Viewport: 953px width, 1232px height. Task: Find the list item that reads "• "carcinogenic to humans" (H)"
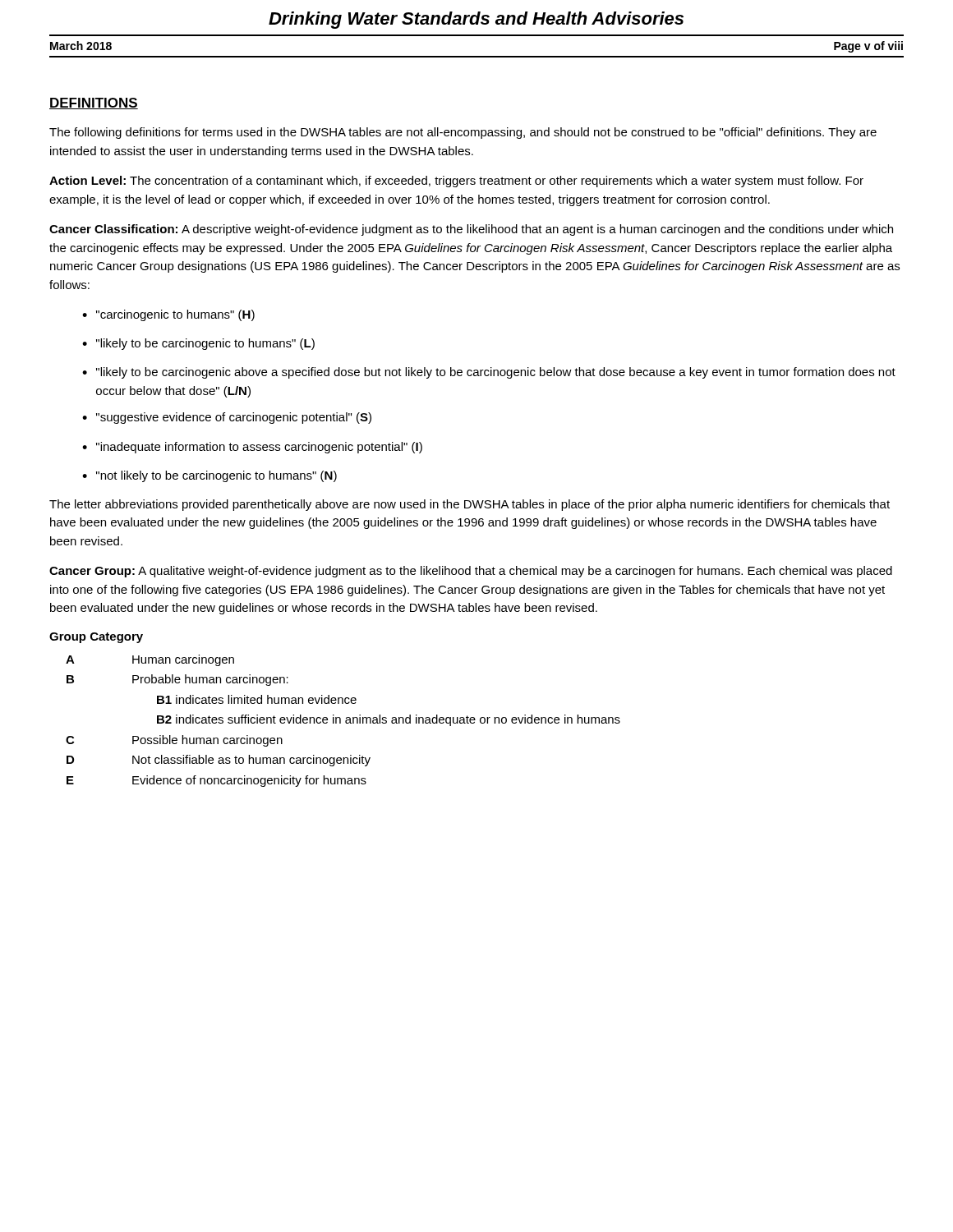(x=169, y=316)
